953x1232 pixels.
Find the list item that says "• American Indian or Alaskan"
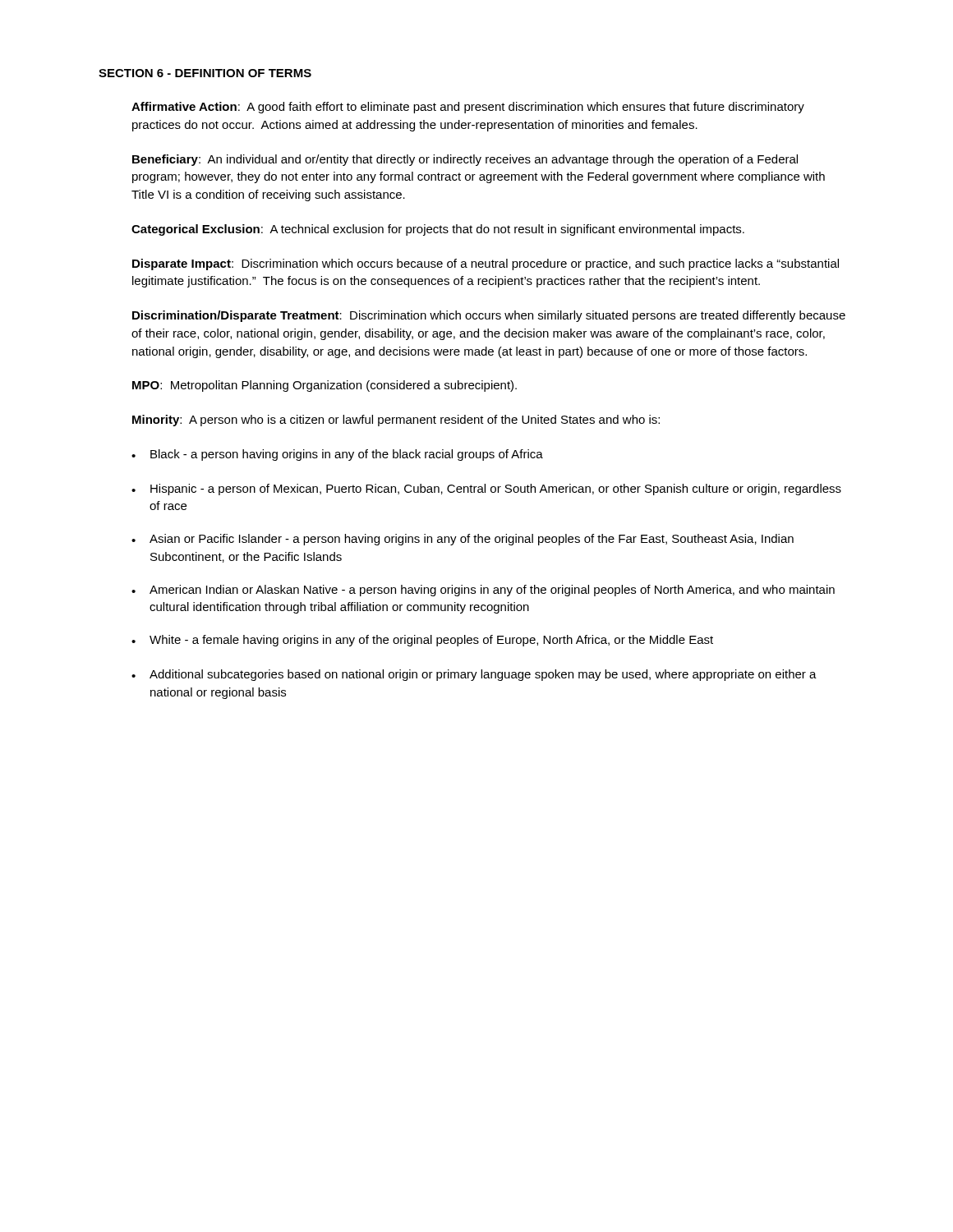489,598
